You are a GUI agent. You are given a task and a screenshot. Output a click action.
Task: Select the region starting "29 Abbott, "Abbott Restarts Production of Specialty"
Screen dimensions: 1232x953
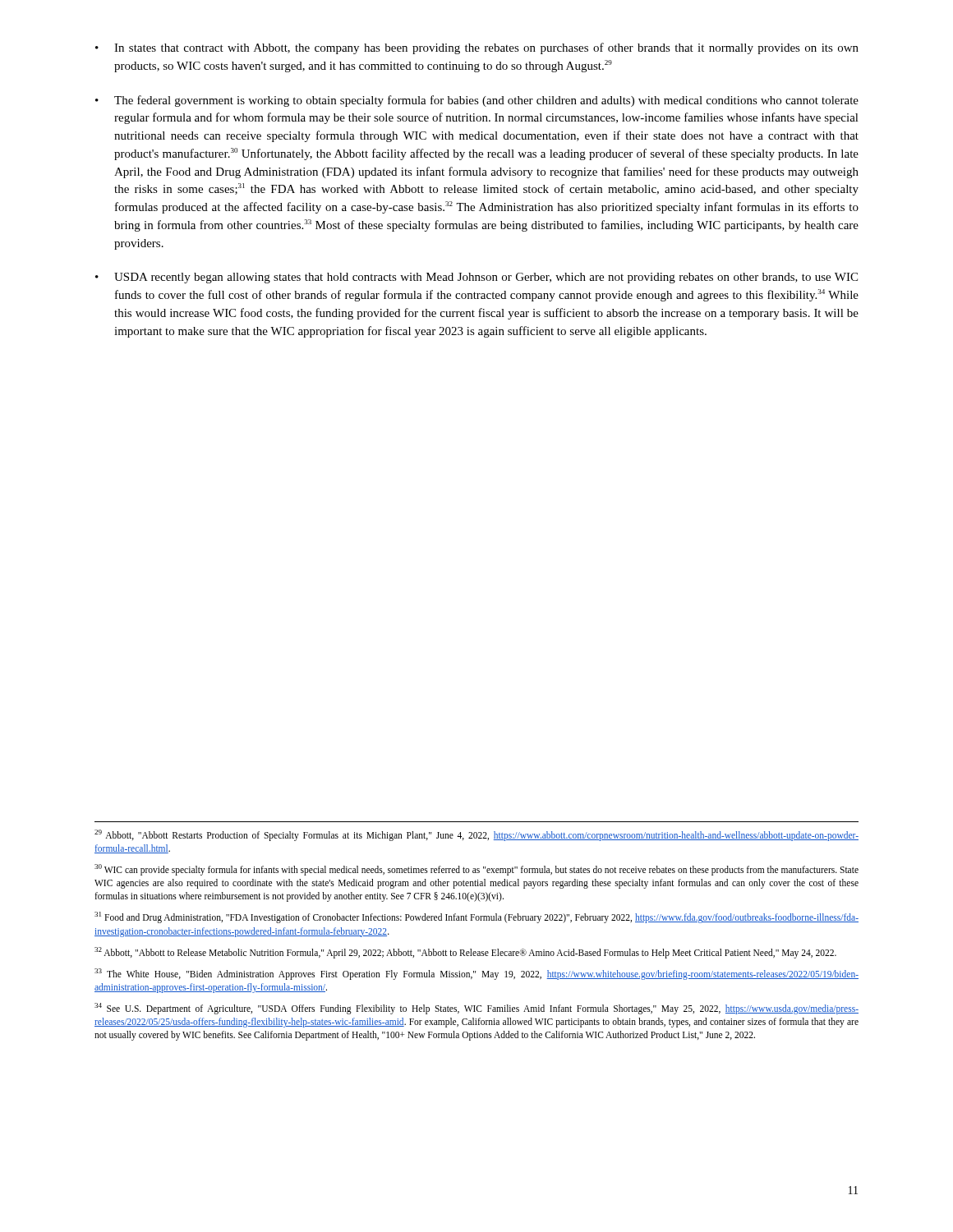tap(476, 841)
